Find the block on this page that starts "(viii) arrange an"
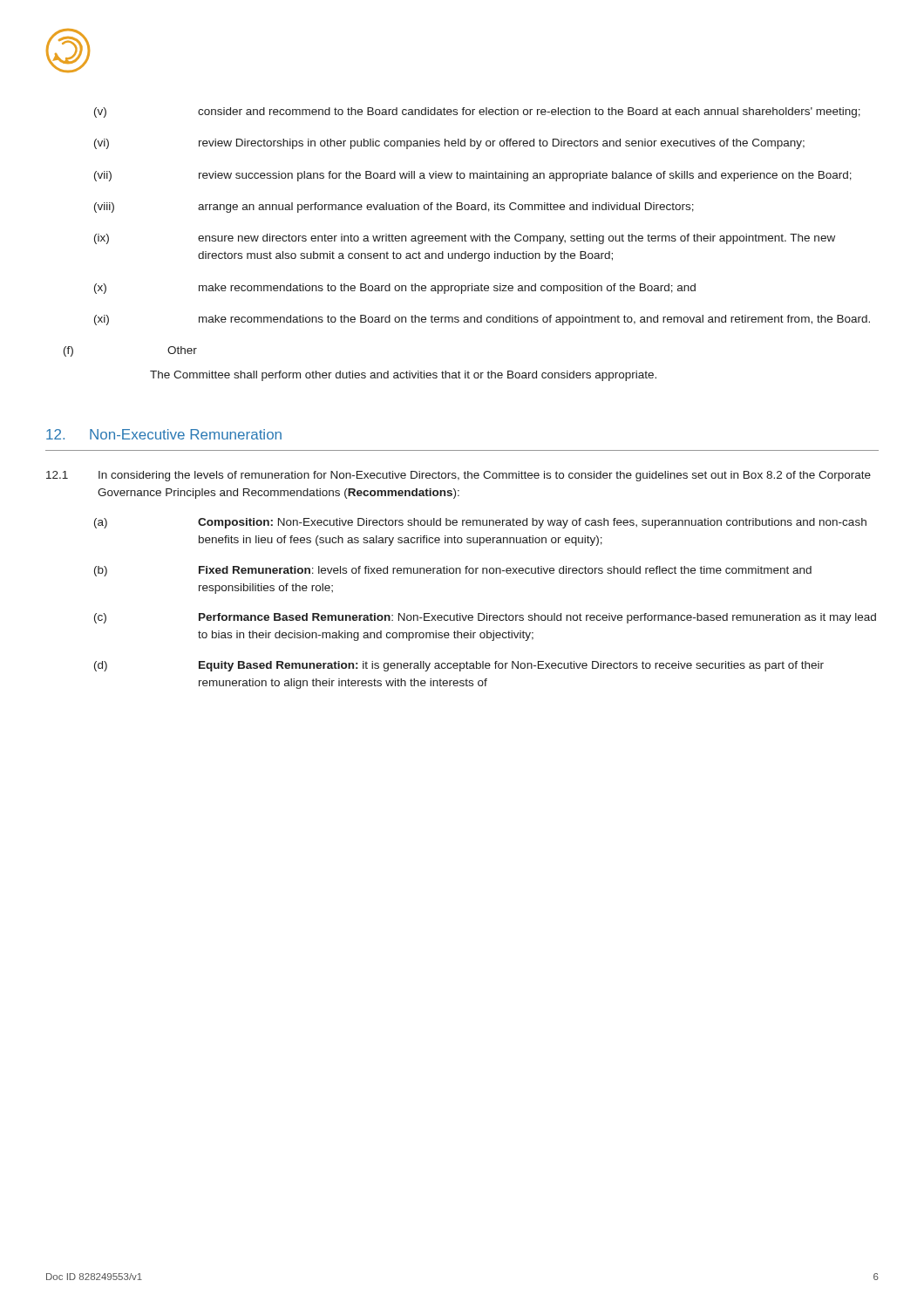 click(462, 207)
